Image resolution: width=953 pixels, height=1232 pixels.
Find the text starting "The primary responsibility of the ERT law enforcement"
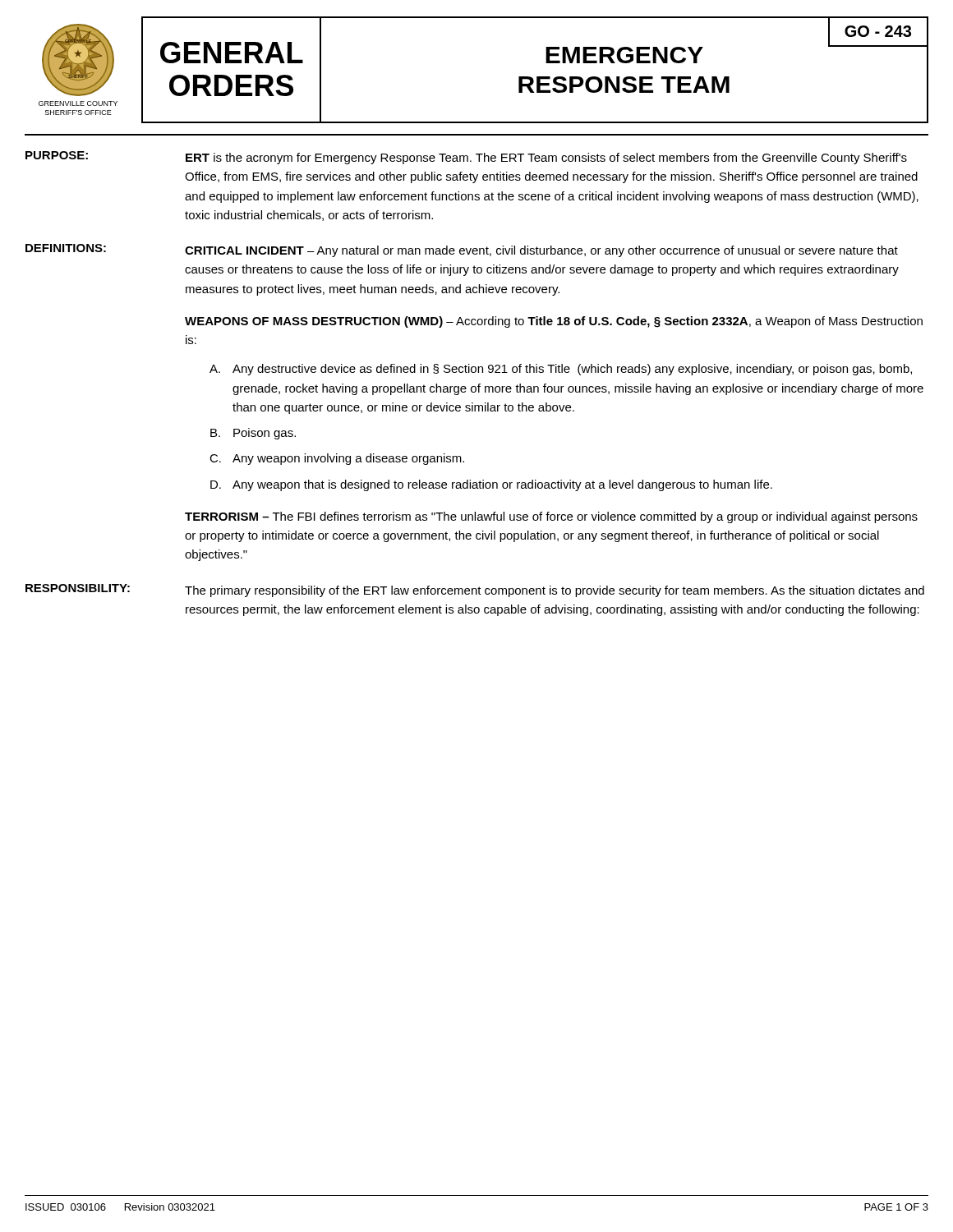tap(555, 599)
